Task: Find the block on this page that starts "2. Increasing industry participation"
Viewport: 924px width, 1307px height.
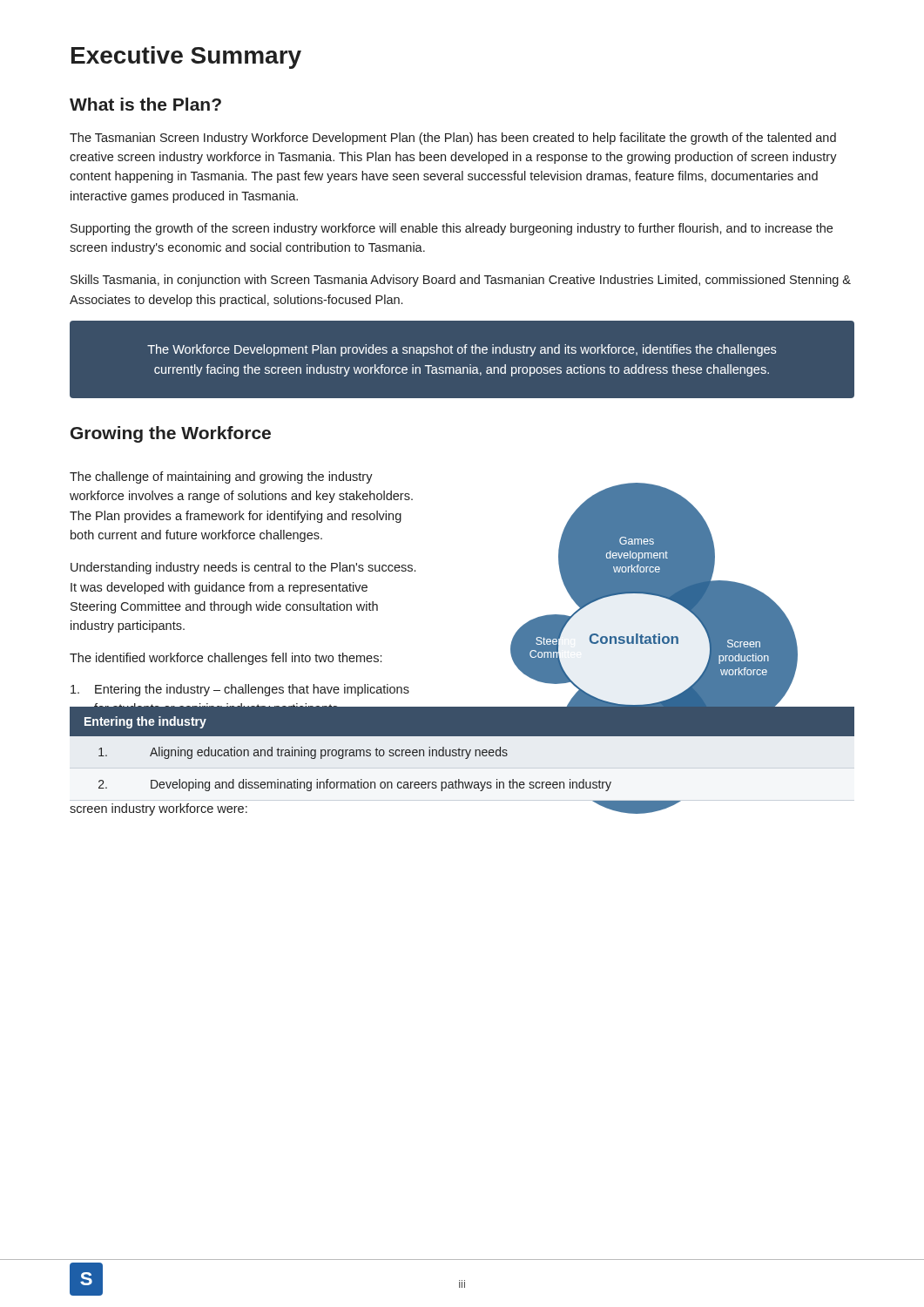Action: tap(244, 747)
